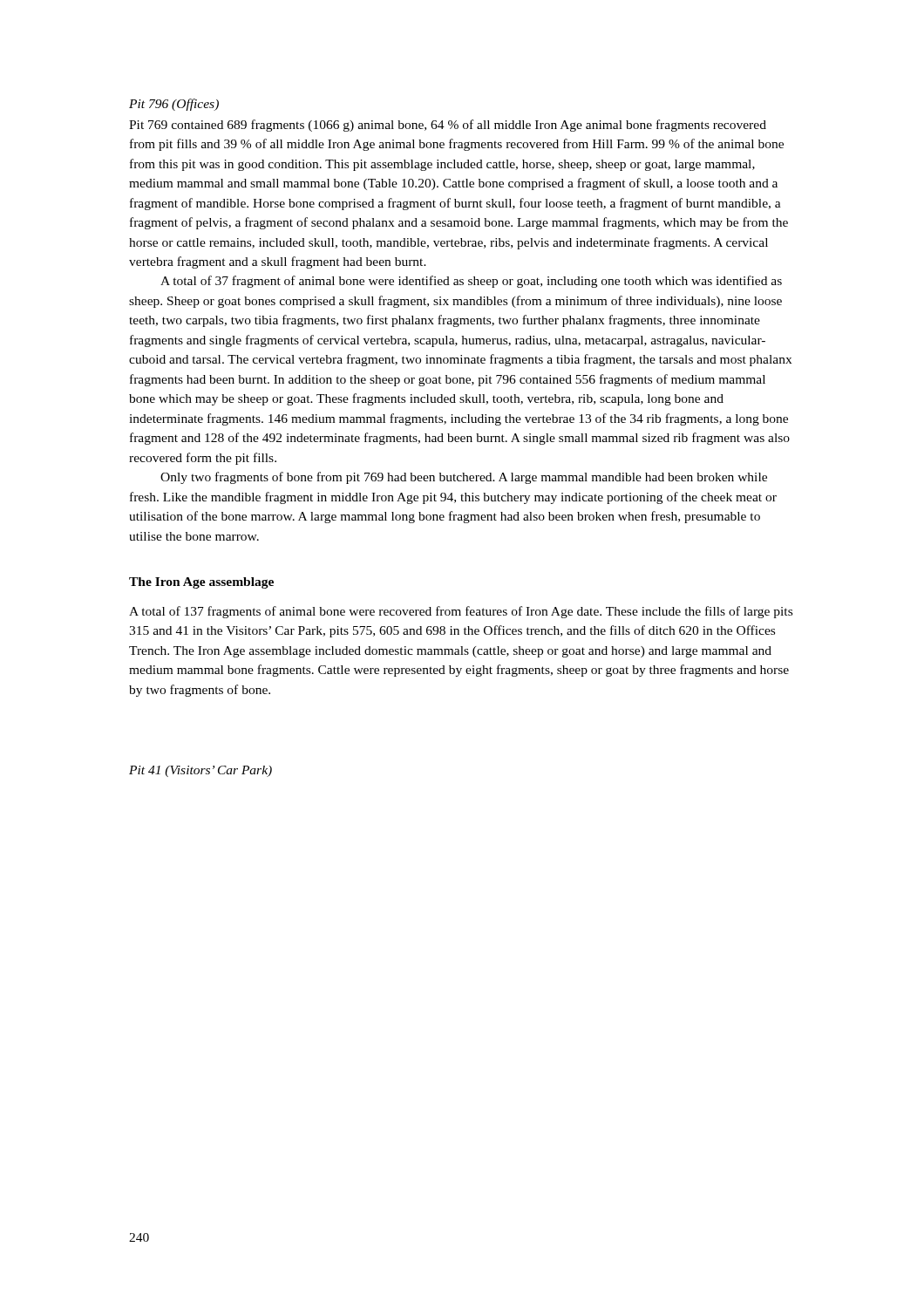Locate the text "Pit 796 (Offices)"

pyautogui.click(x=174, y=103)
